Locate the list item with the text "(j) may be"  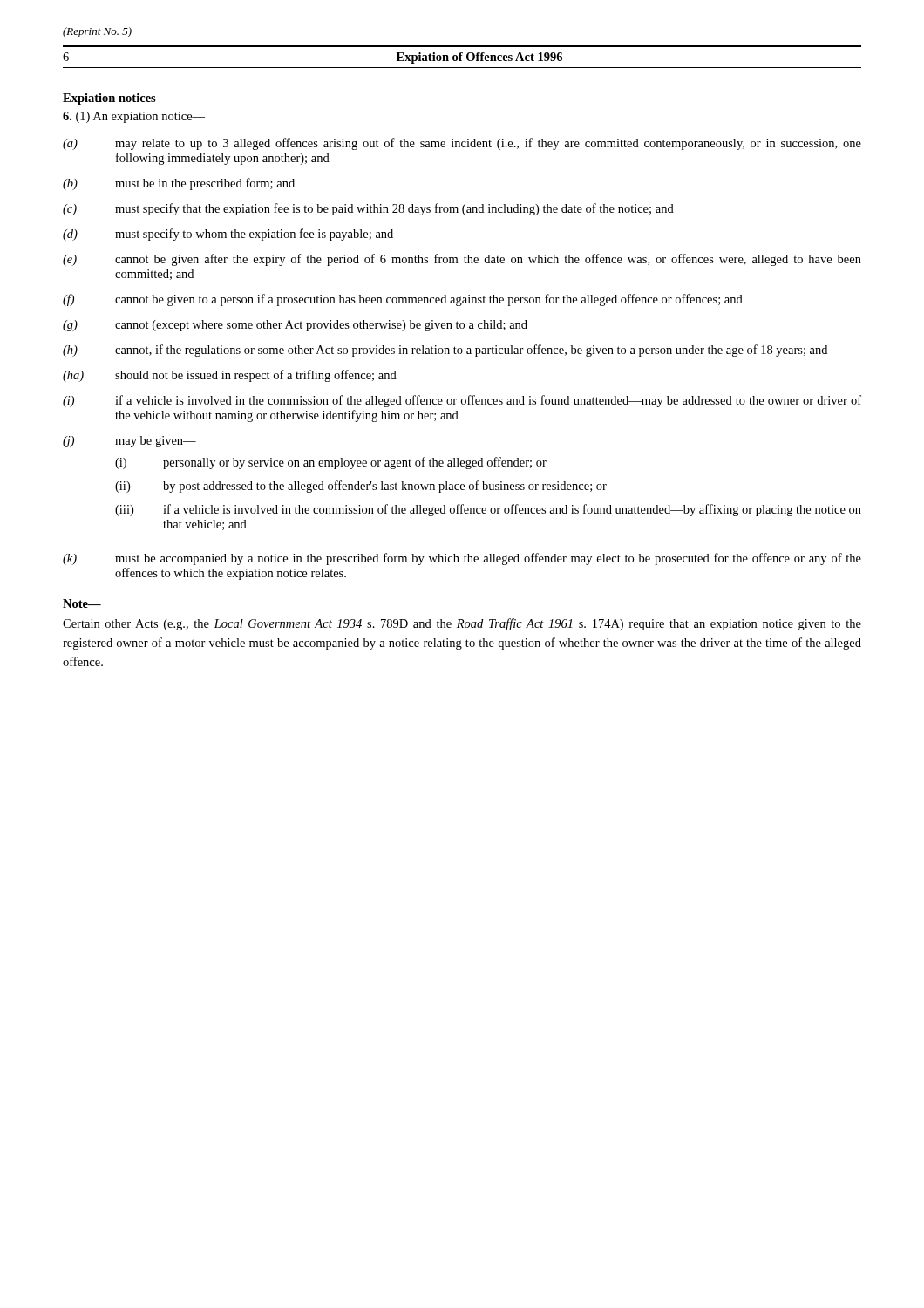click(x=462, y=487)
